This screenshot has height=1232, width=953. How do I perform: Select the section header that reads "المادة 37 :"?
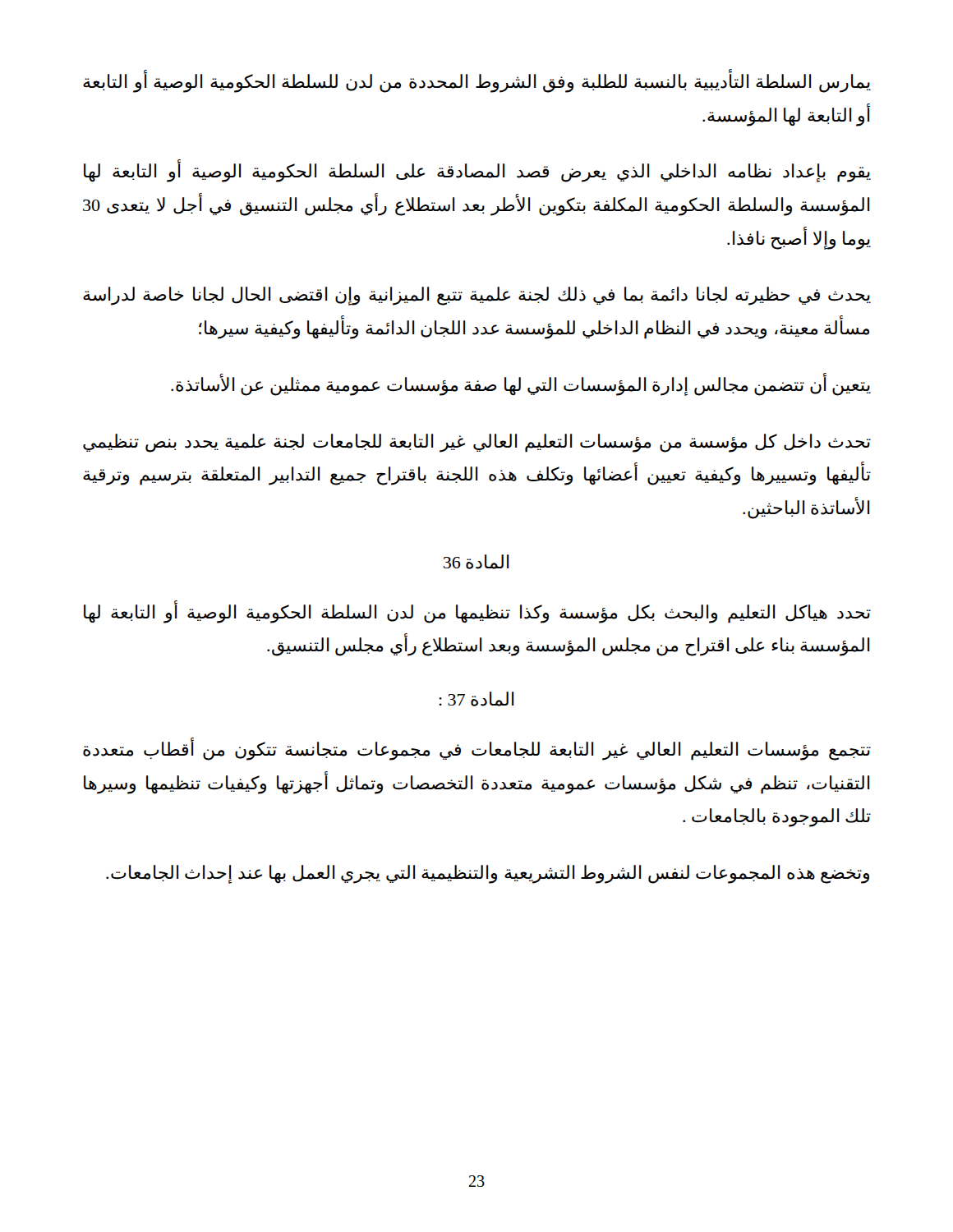476,699
